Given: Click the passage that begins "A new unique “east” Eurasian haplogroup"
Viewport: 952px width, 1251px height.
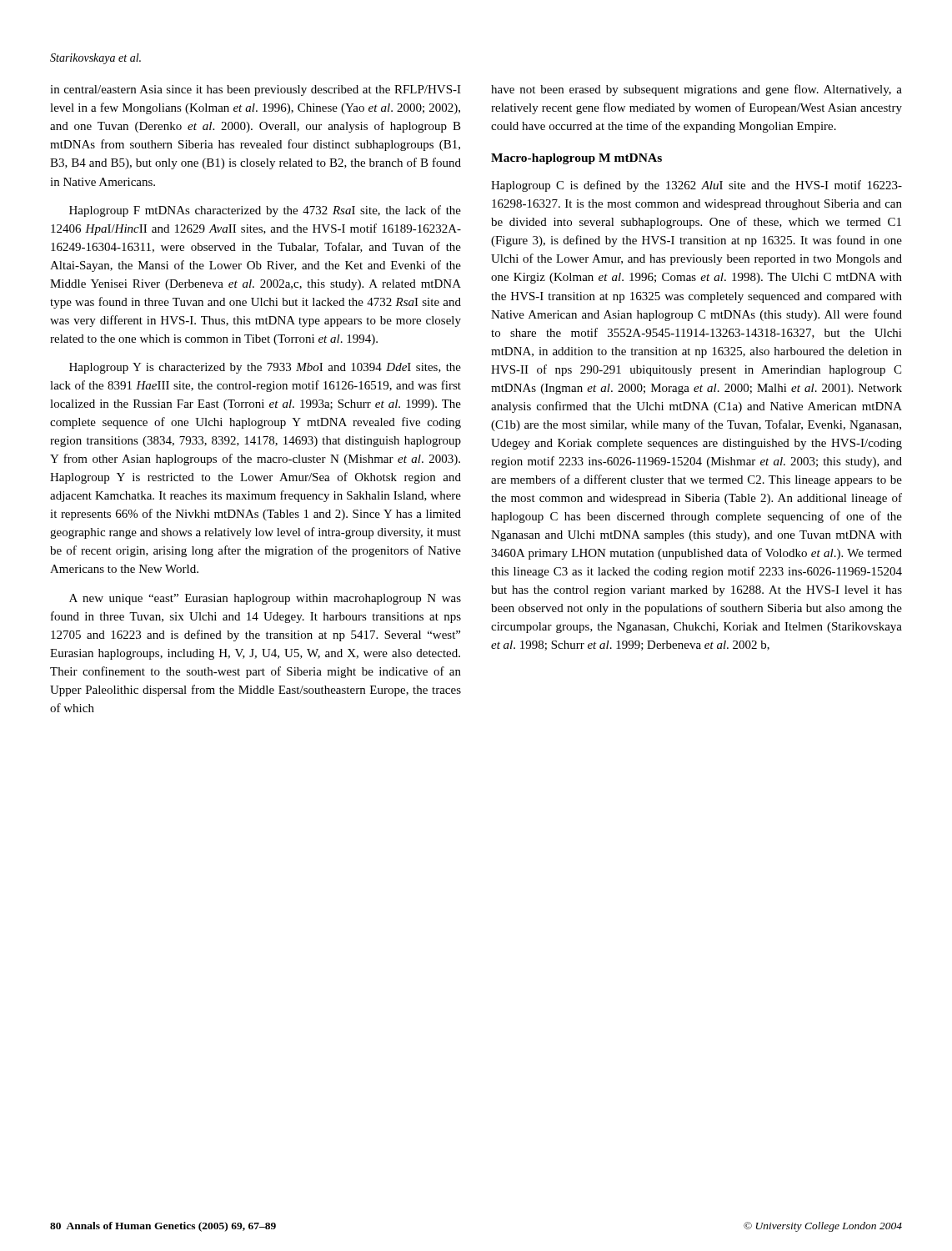Looking at the screenshot, I should (255, 653).
